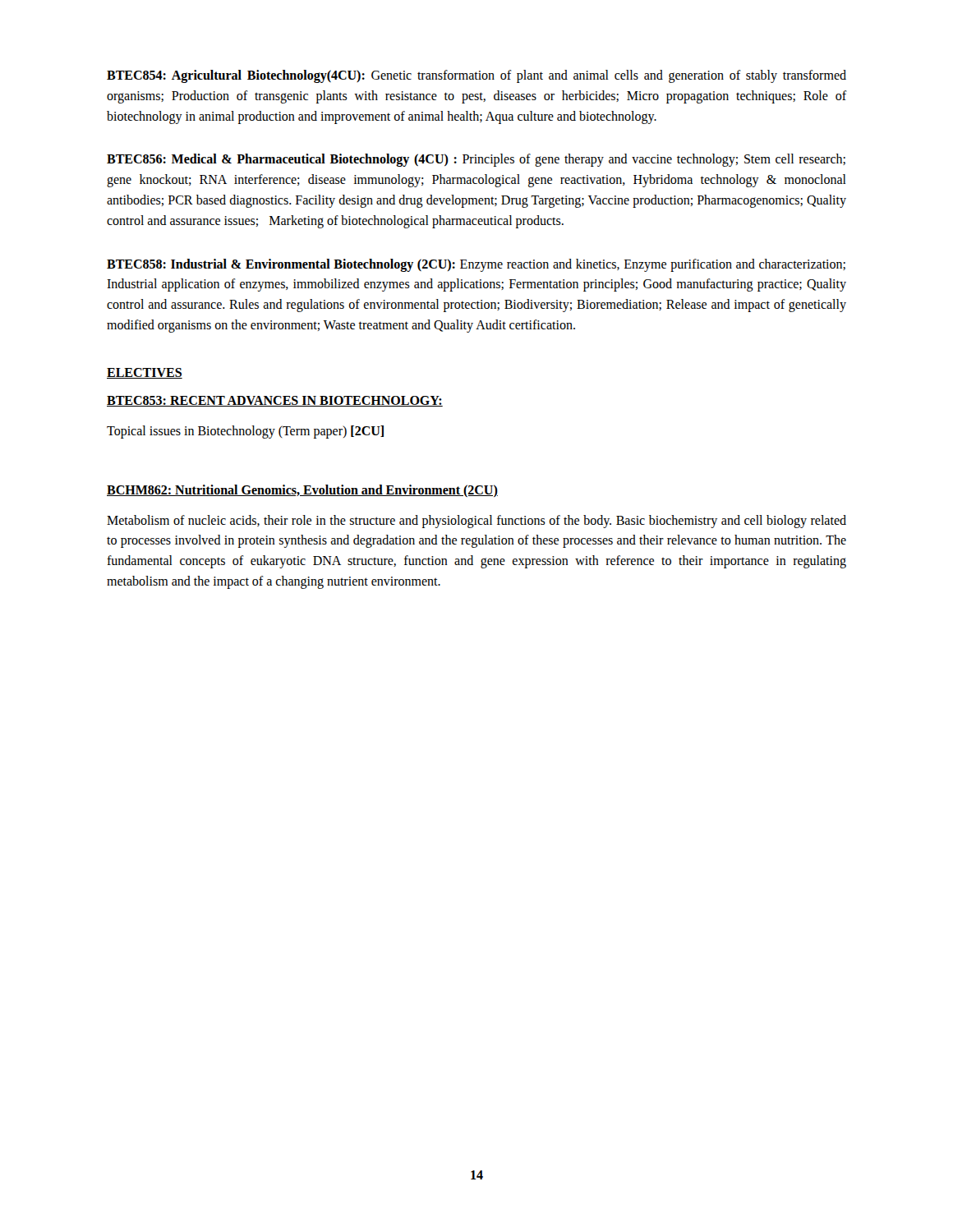
Task: Click on the section header that says "BCHM862: Nutritional Genomics,"
Action: (x=302, y=490)
